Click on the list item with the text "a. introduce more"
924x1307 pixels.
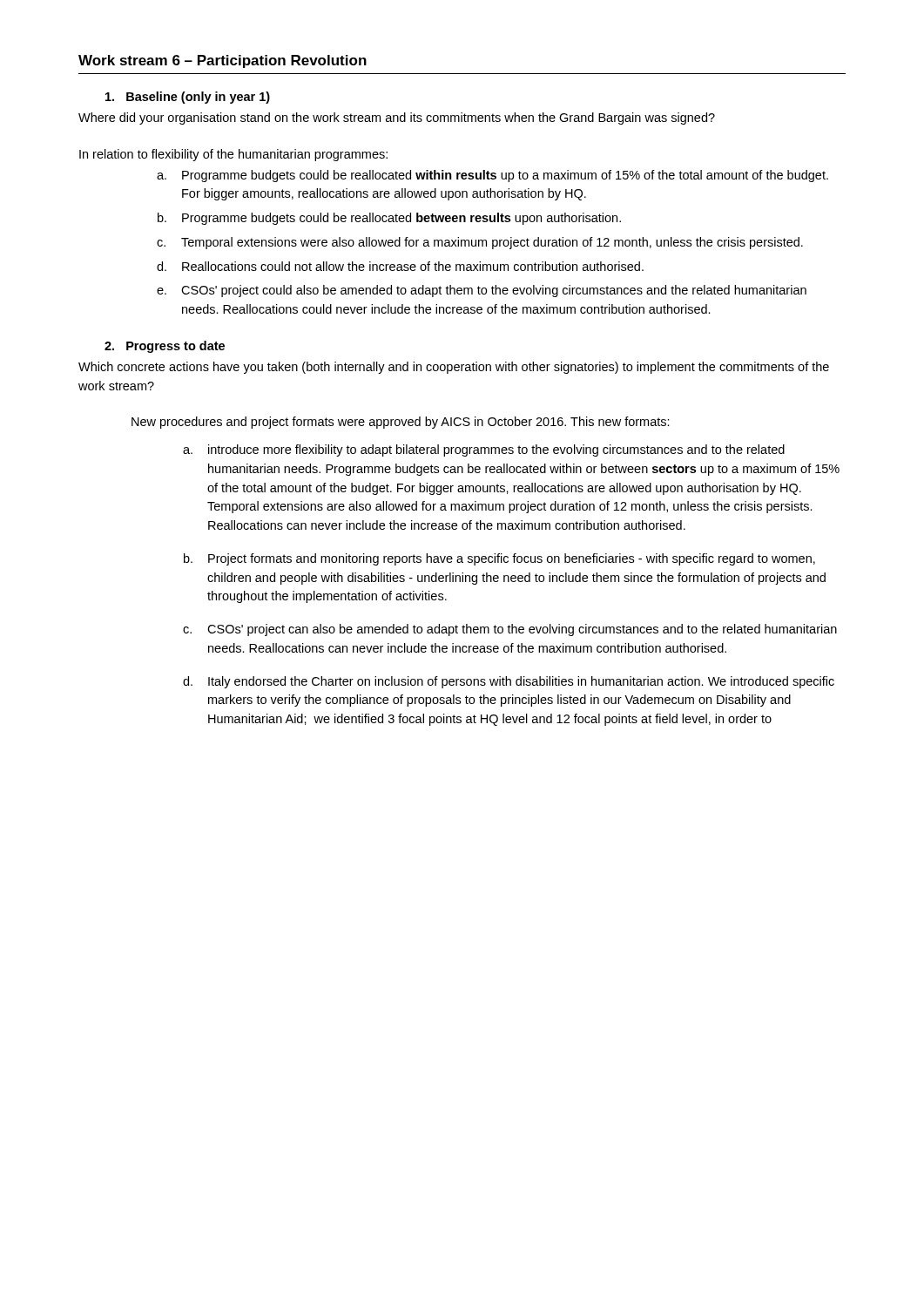click(514, 488)
